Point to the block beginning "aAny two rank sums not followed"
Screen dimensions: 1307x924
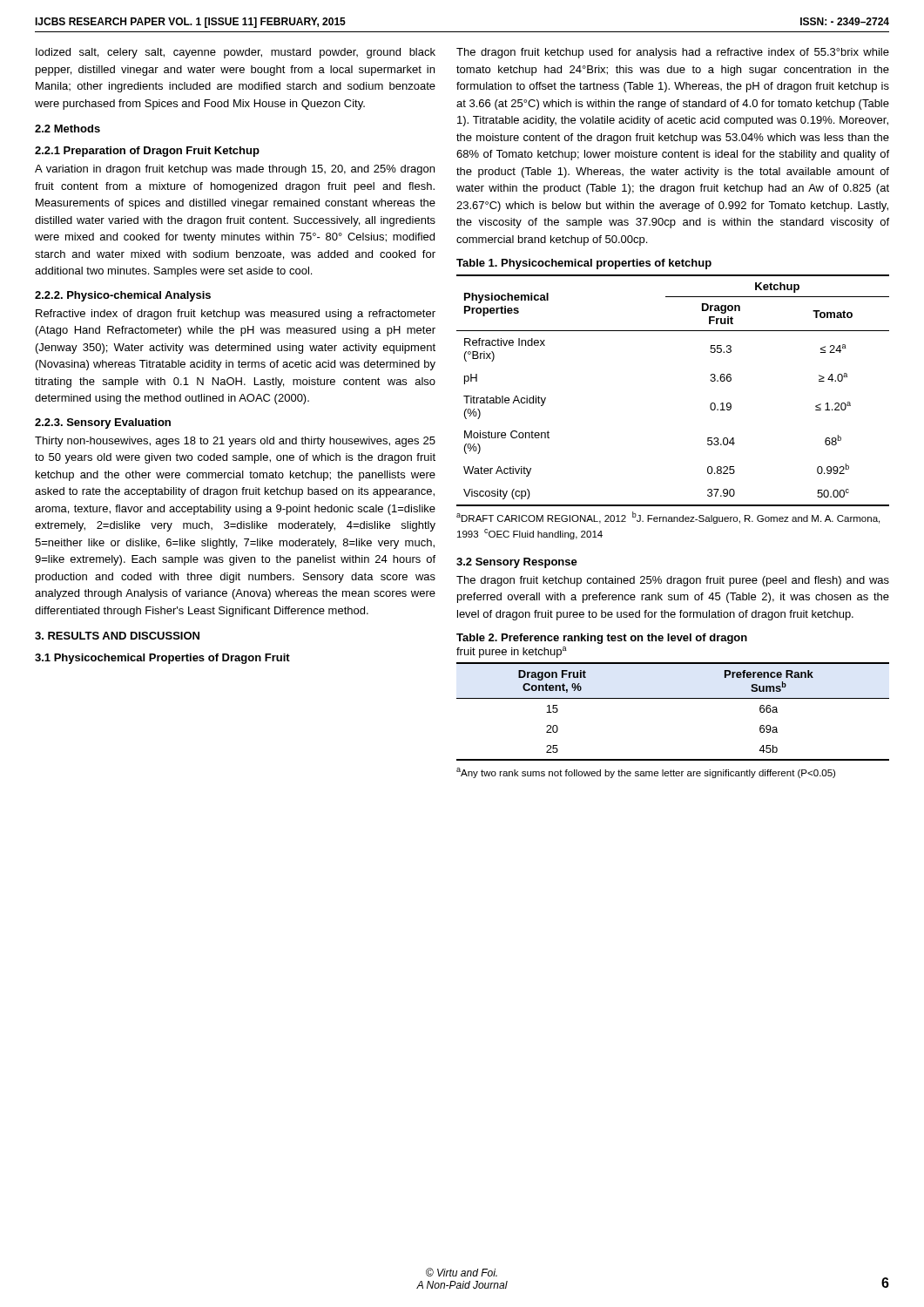[x=646, y=771]
